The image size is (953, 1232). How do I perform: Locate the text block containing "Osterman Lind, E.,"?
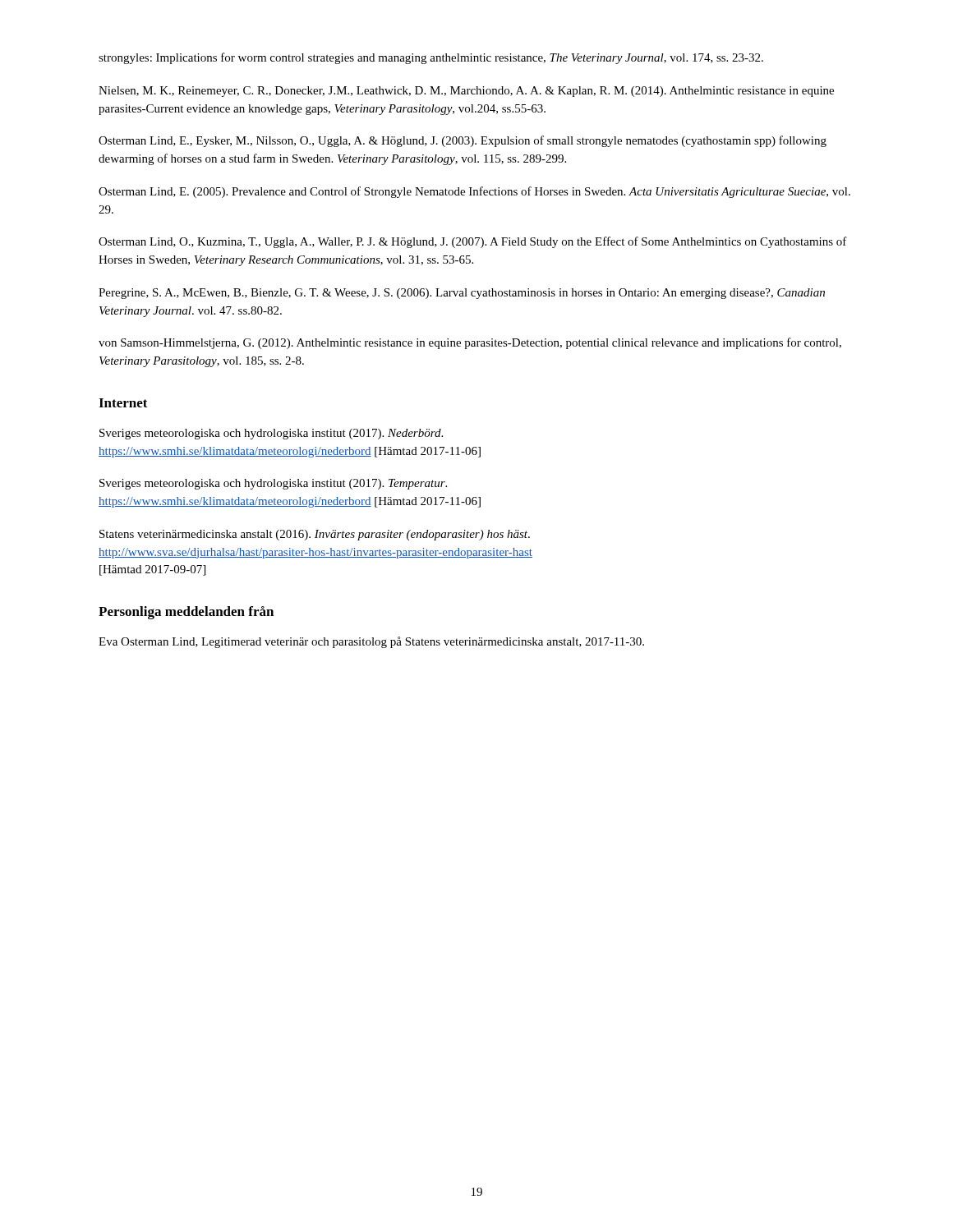click(462, 150)
